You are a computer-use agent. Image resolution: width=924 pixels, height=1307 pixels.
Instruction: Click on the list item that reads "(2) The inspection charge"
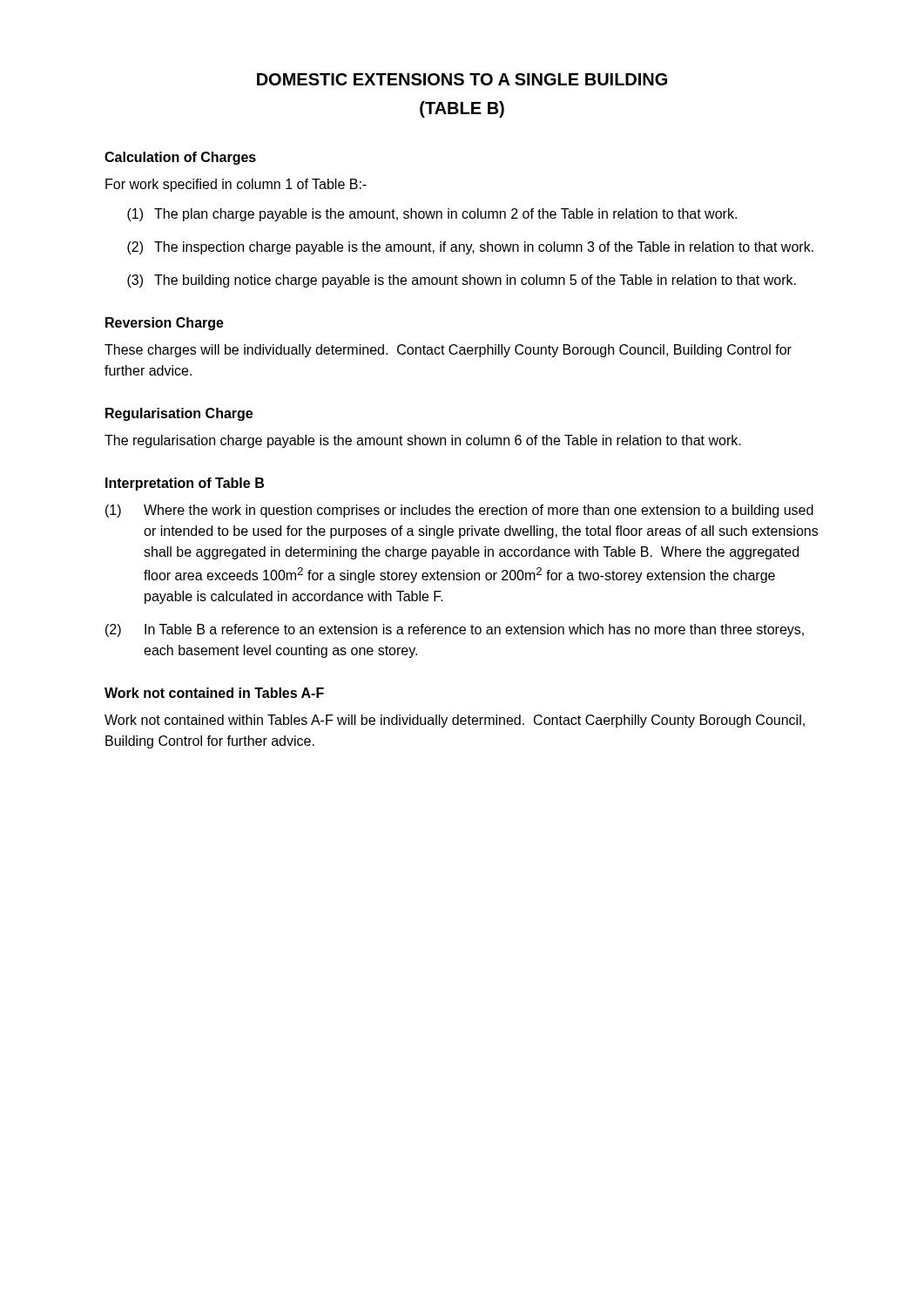point(462,247)
